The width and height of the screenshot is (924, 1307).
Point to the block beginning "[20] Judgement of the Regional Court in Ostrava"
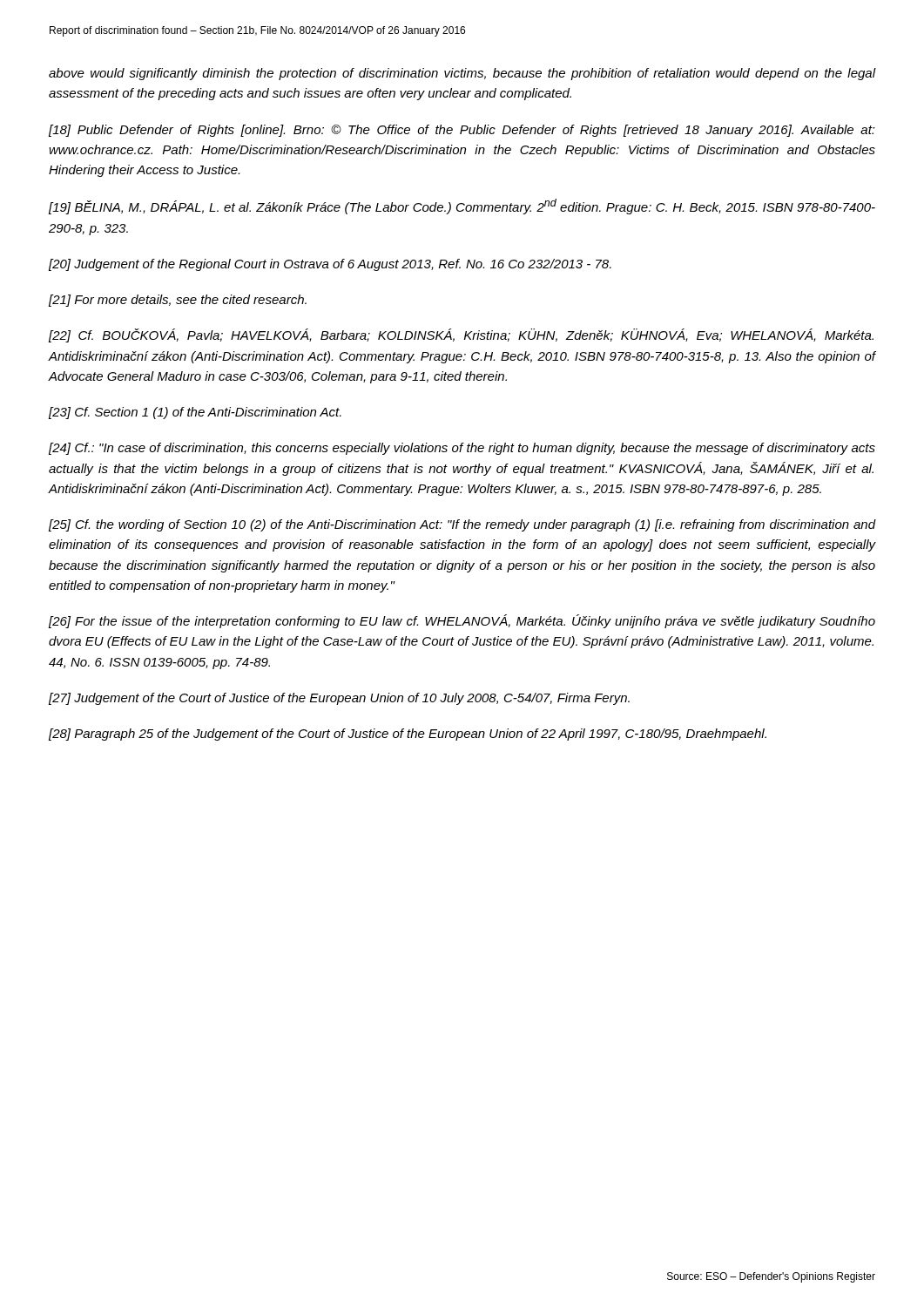coord(331,263)
